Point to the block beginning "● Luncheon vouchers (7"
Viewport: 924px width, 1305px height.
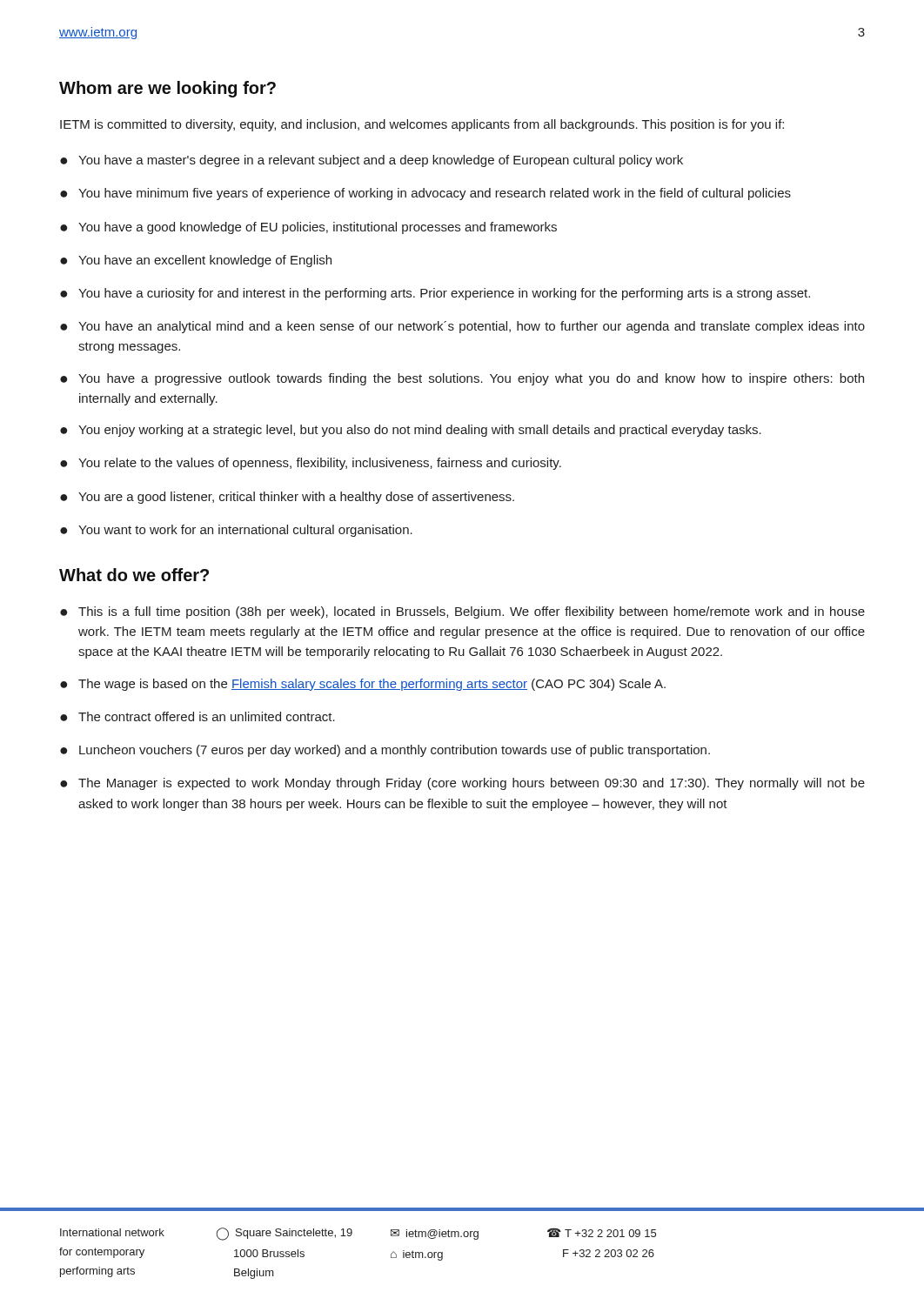(x=462, y=751)
